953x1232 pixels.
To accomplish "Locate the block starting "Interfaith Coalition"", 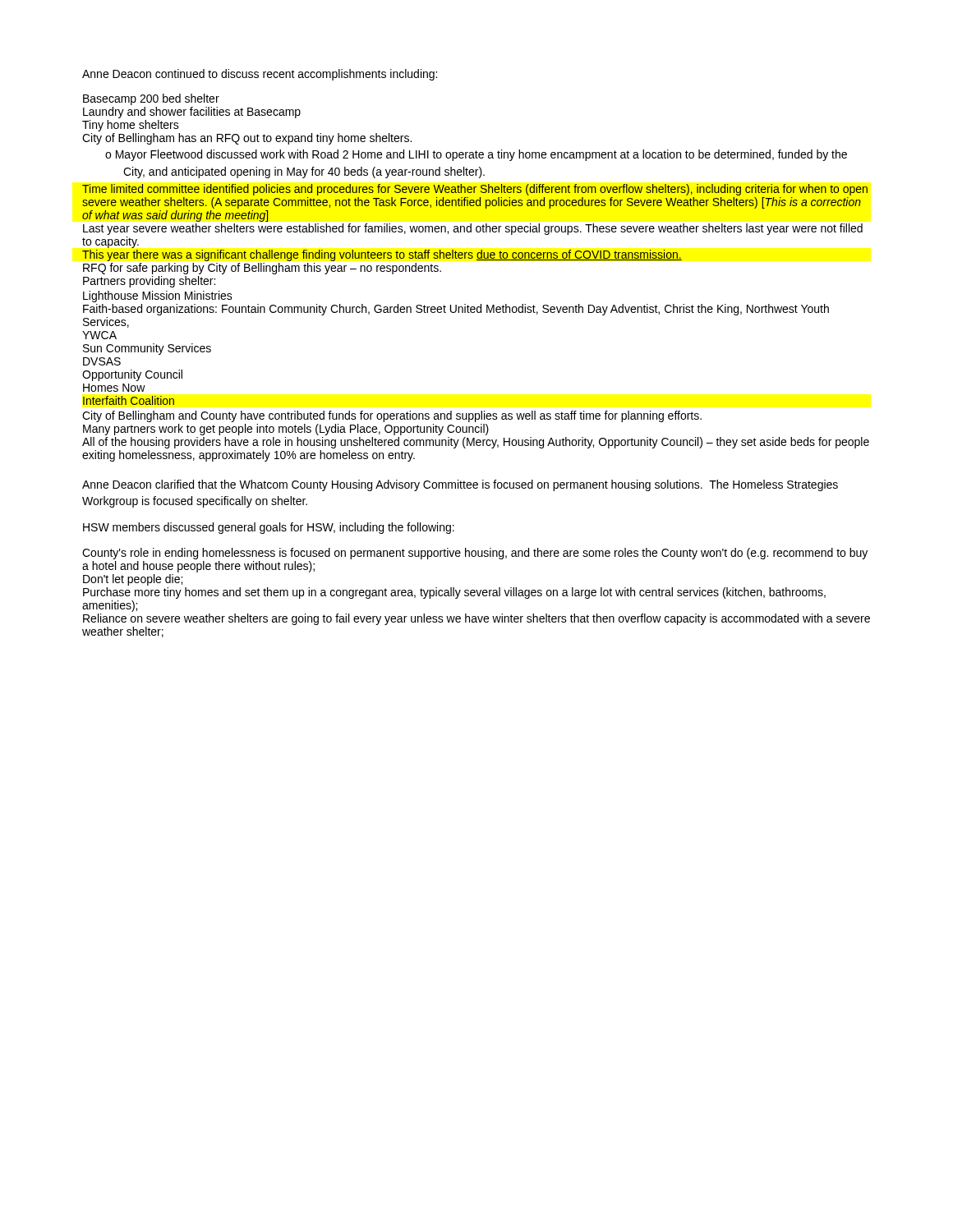I will [x=476, y=401].
